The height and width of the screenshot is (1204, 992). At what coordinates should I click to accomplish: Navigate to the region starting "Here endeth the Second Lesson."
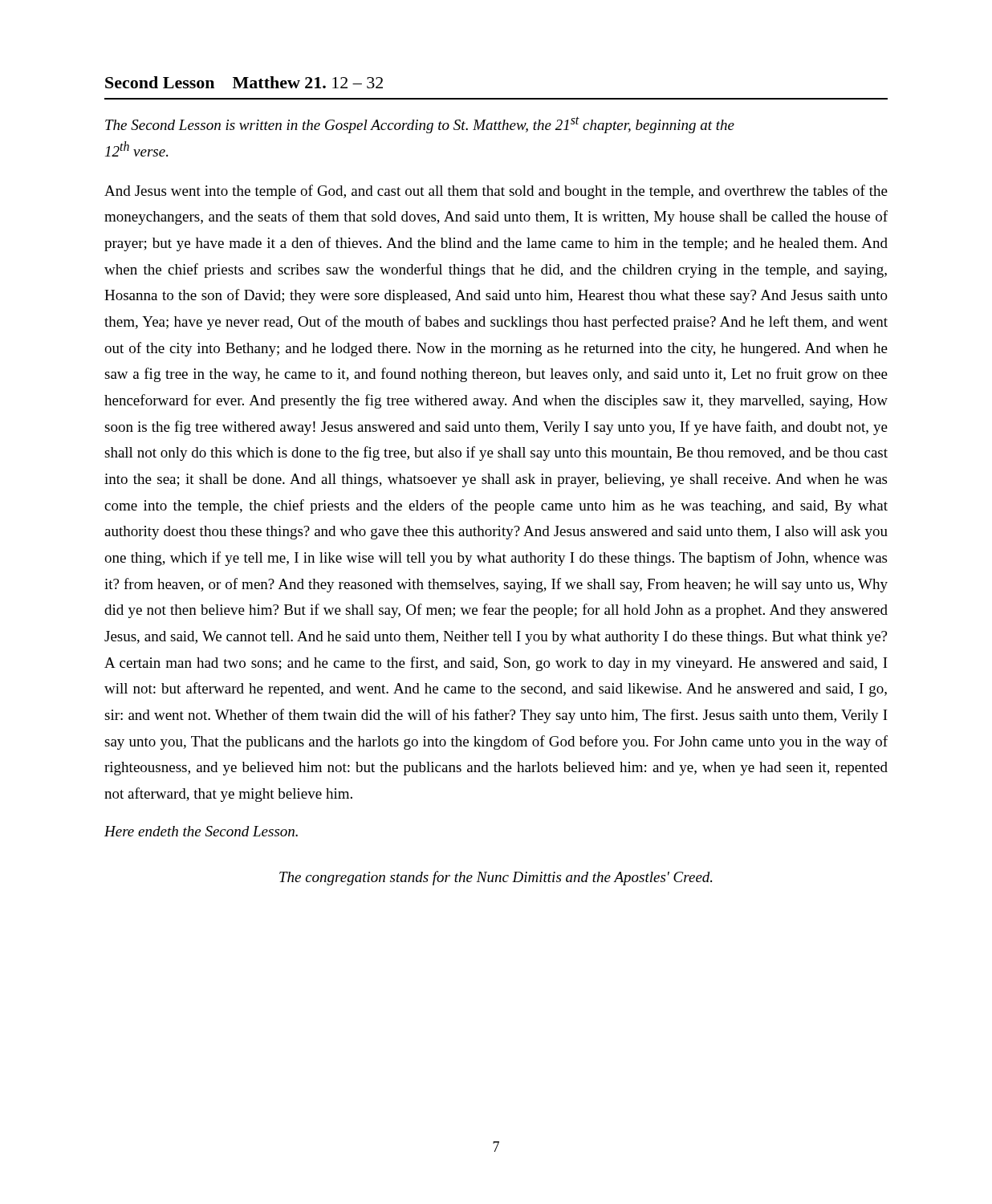coord(202,831)
